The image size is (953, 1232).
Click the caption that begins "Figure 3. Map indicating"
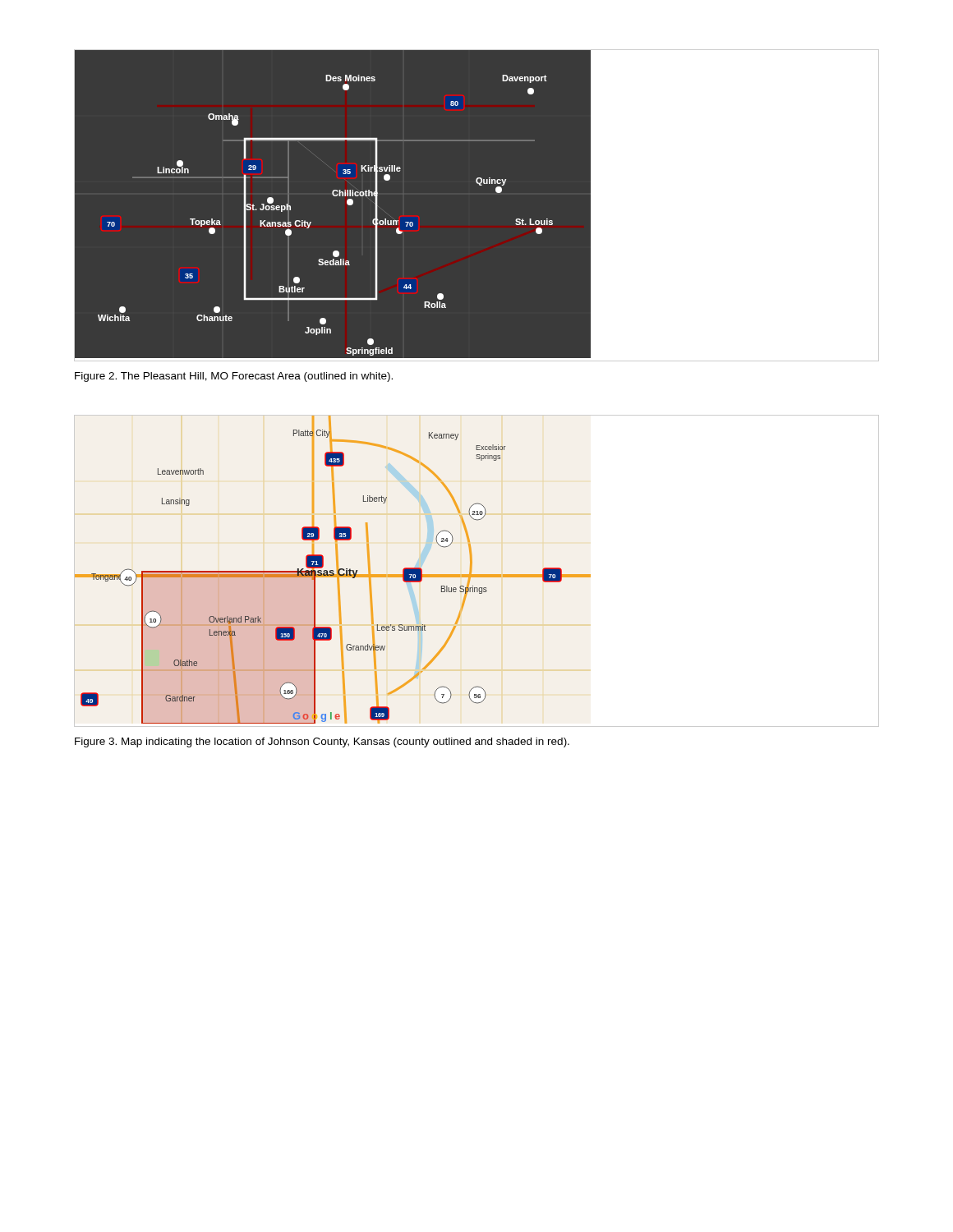click(322, 741)
